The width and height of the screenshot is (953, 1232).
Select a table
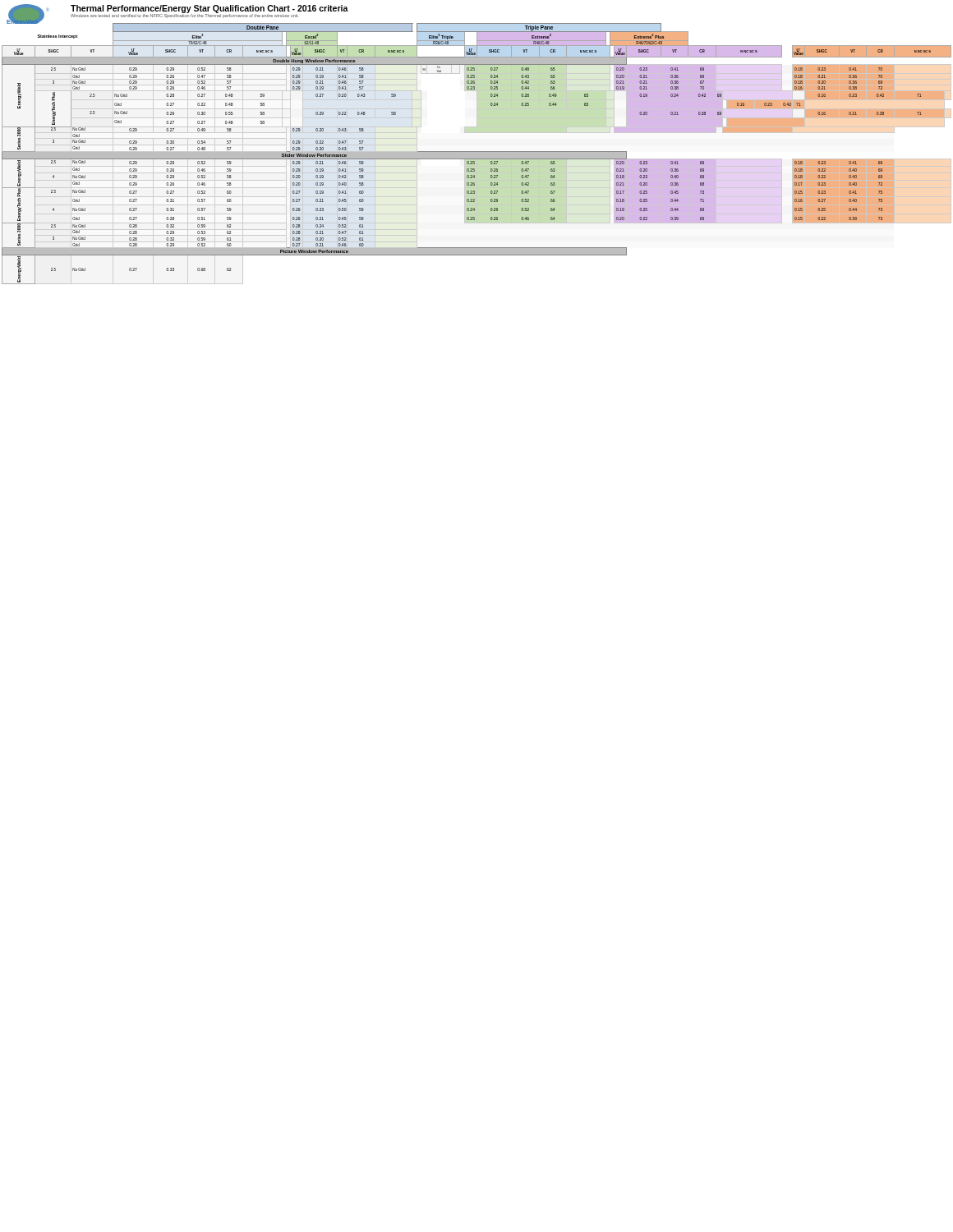[x=476, y=154]
